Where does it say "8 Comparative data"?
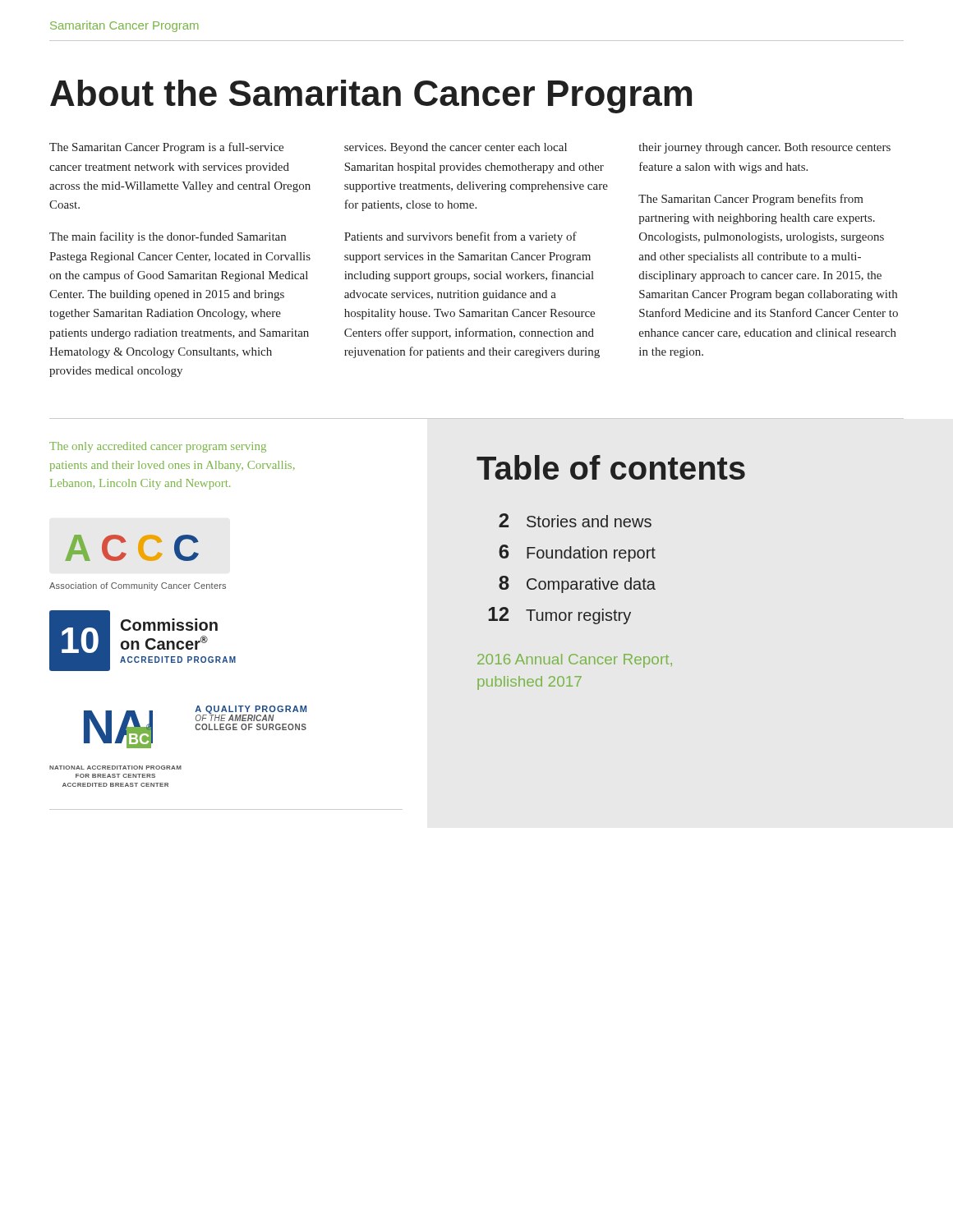Viewport: 953px width, 1232px height. (x=566, y=583)
